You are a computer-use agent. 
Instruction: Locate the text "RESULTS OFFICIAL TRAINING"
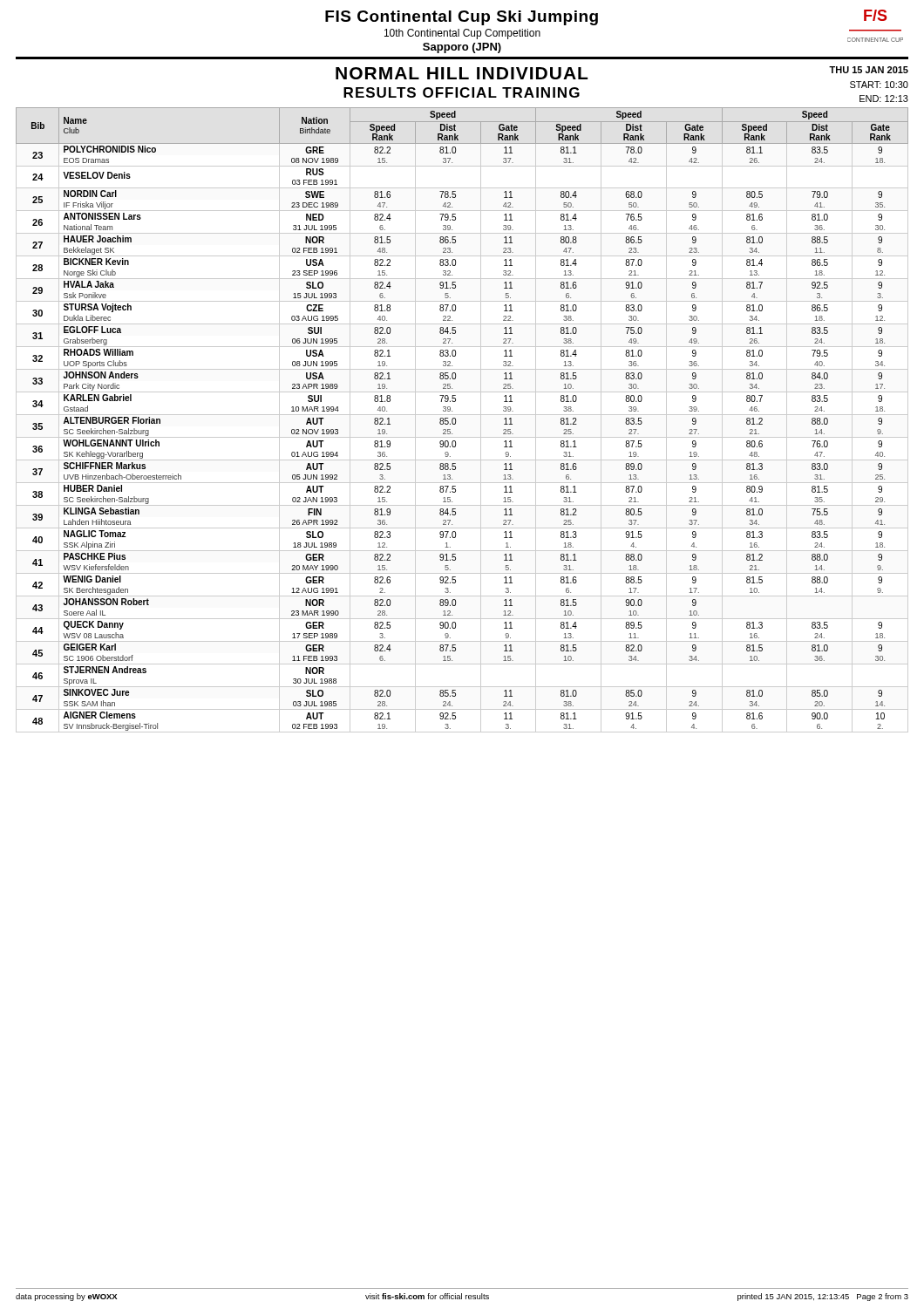(462, 93)
